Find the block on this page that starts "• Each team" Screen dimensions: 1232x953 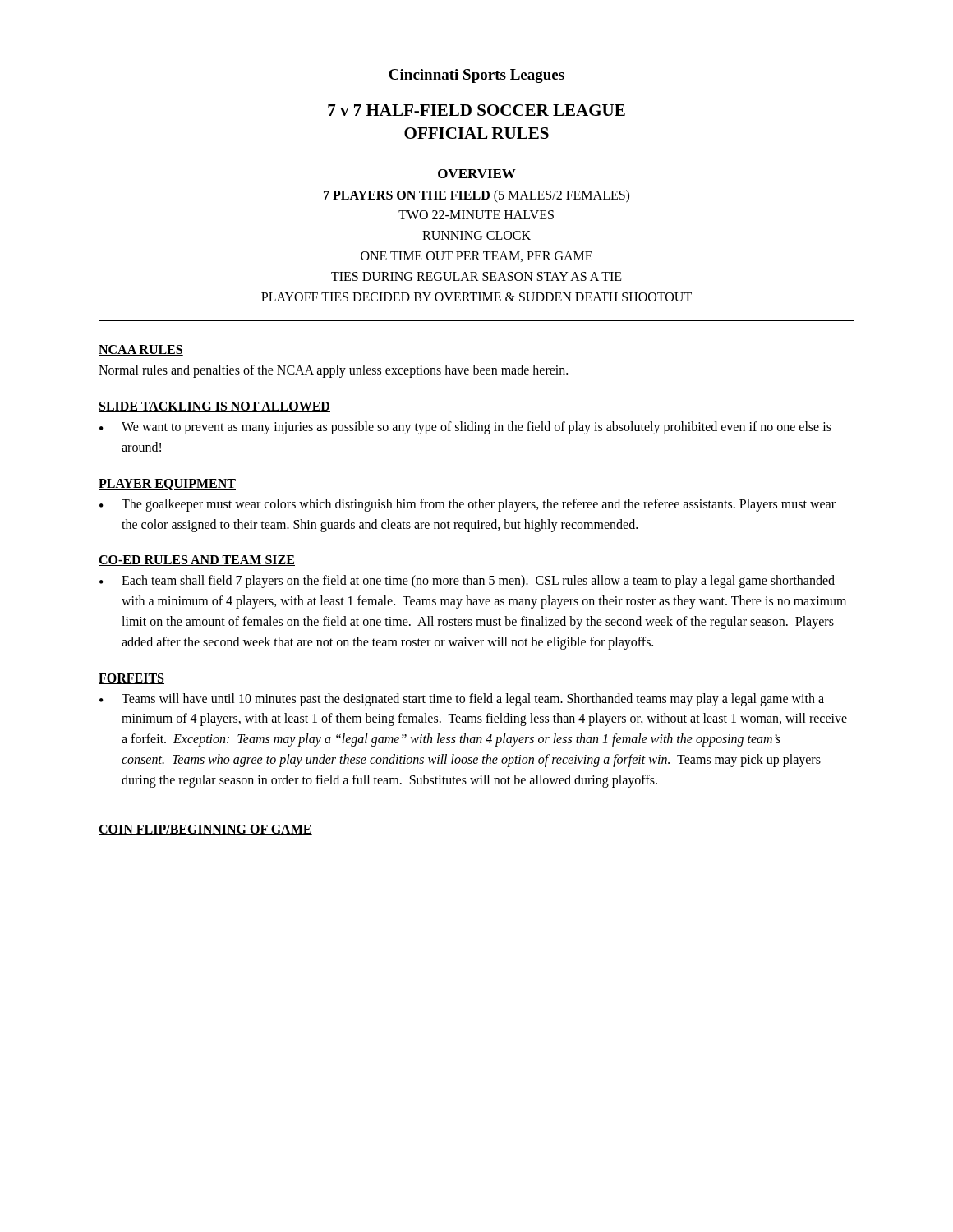click(x=476, y=612)
